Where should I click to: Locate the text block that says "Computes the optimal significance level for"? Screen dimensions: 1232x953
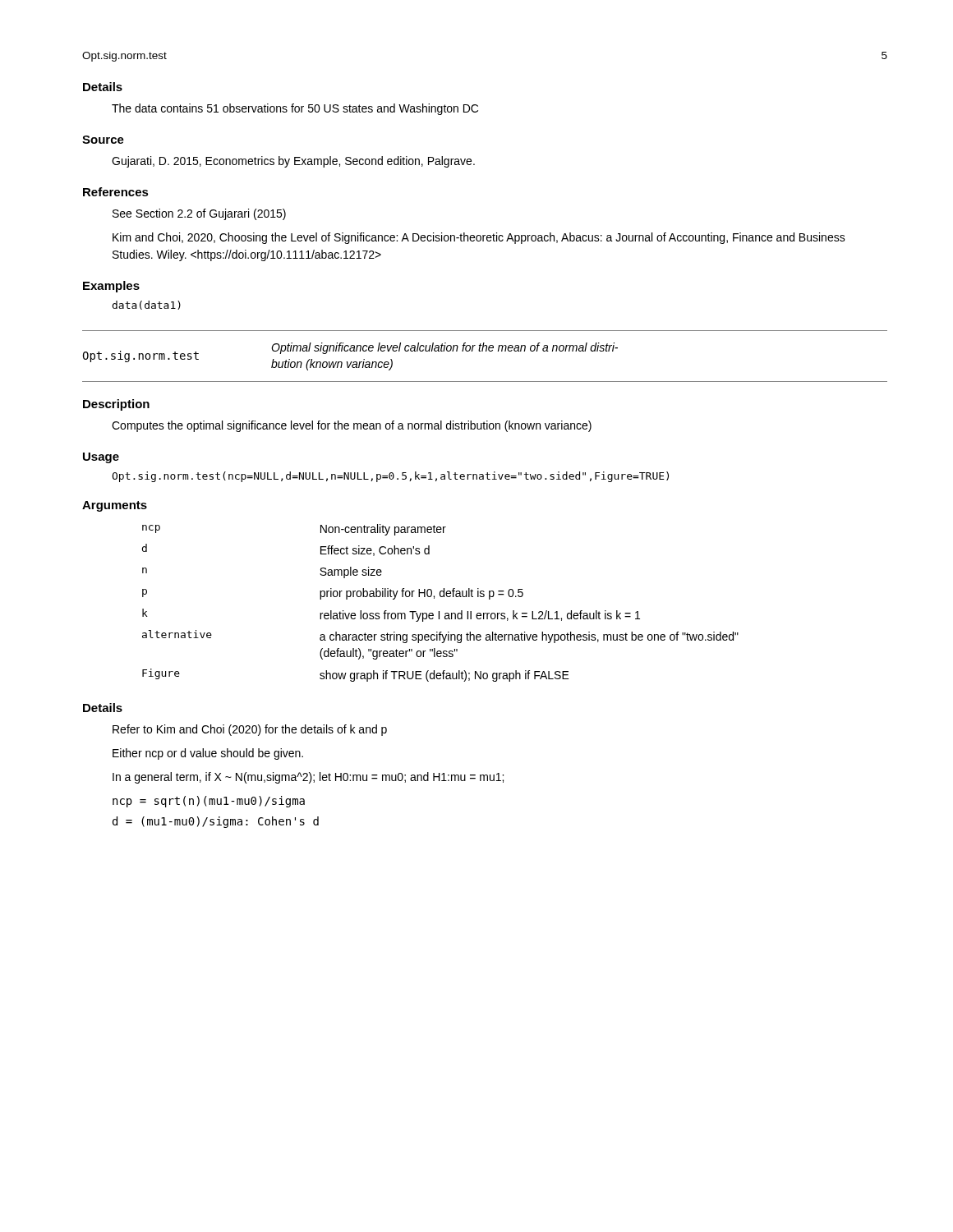pos(352,425)
